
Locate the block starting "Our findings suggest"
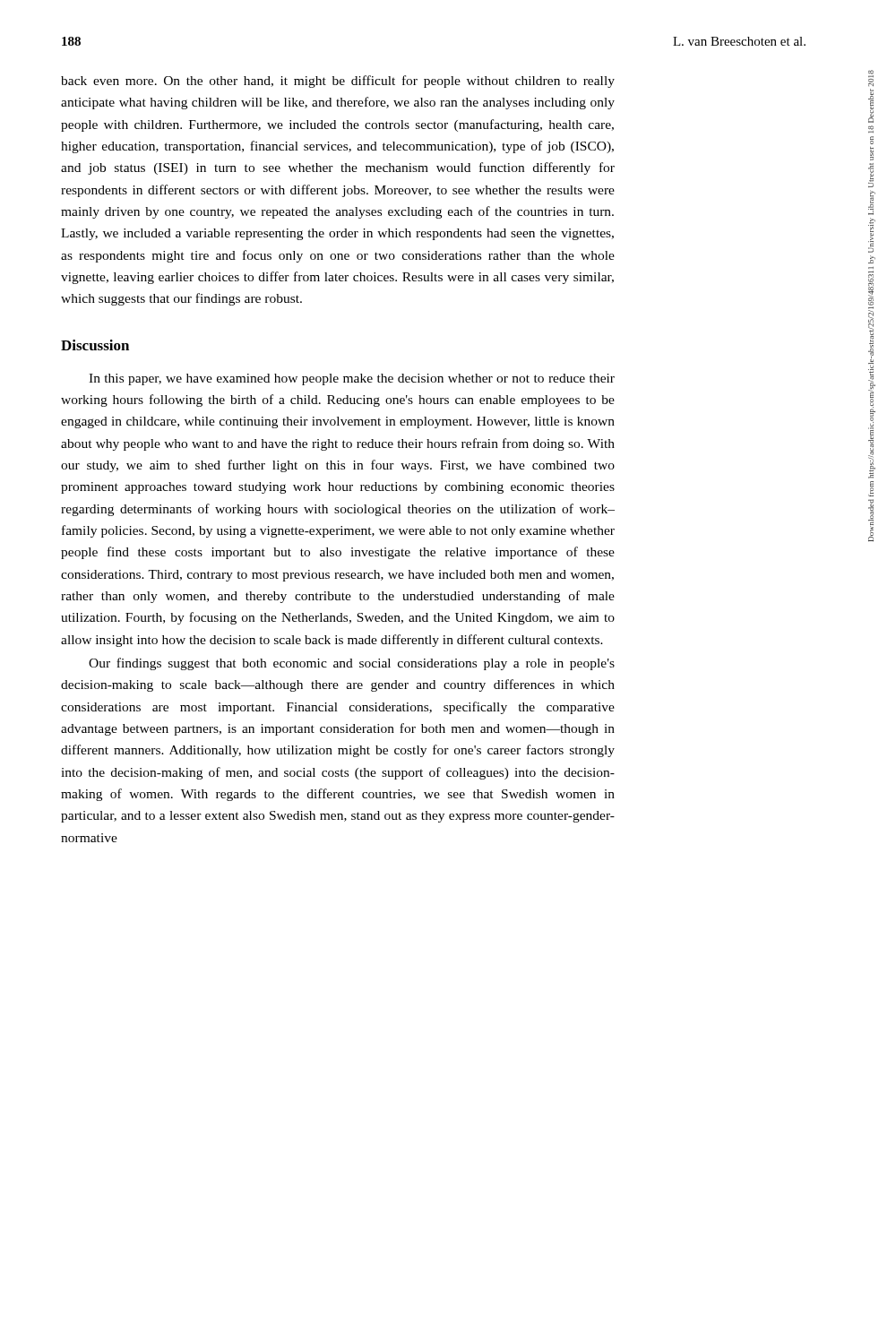click(338, 750)
